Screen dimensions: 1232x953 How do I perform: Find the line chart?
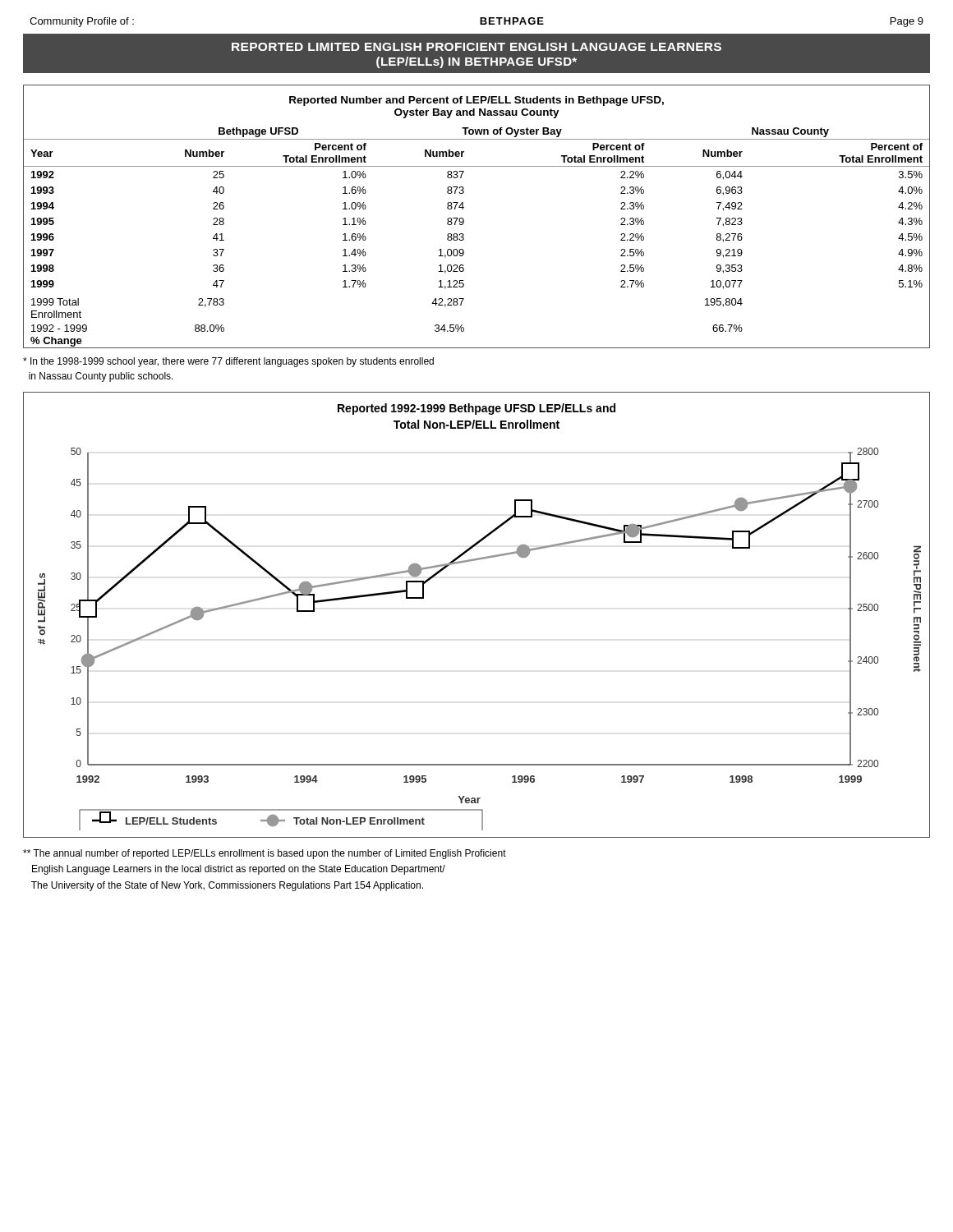[476, 615]
